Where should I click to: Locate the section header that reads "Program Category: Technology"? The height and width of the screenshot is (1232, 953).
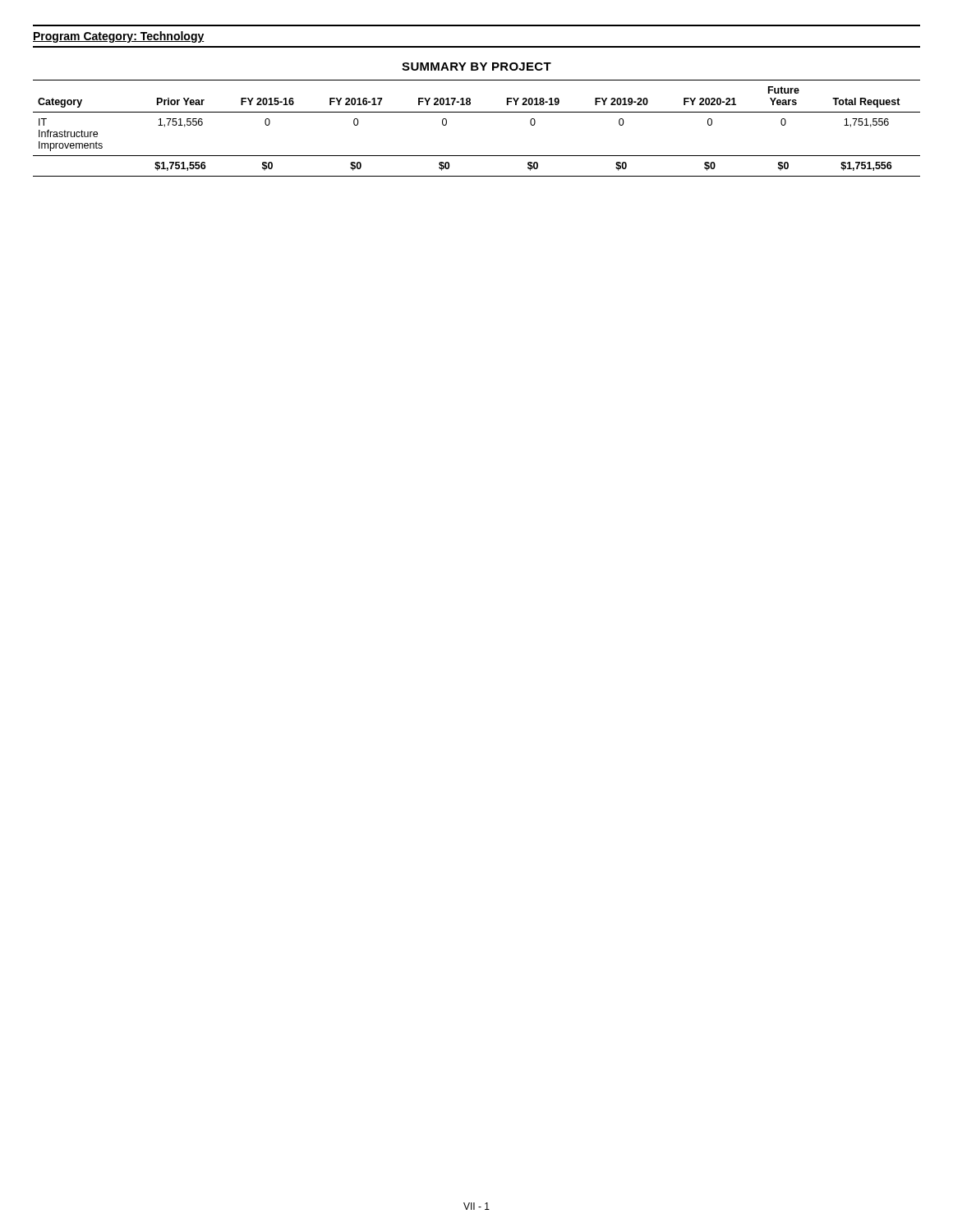point(118,36)
